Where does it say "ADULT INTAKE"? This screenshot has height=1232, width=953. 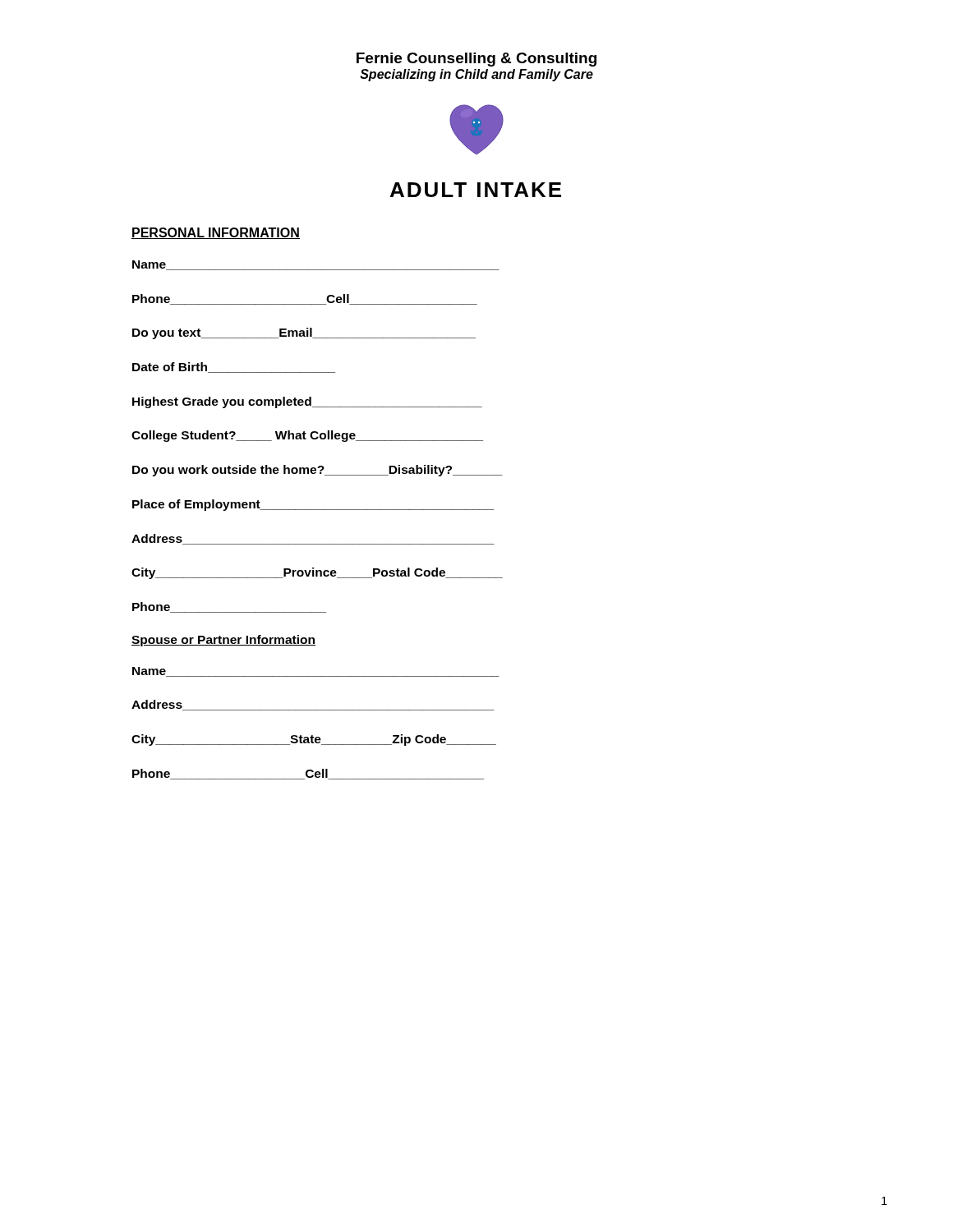[476, 190]
